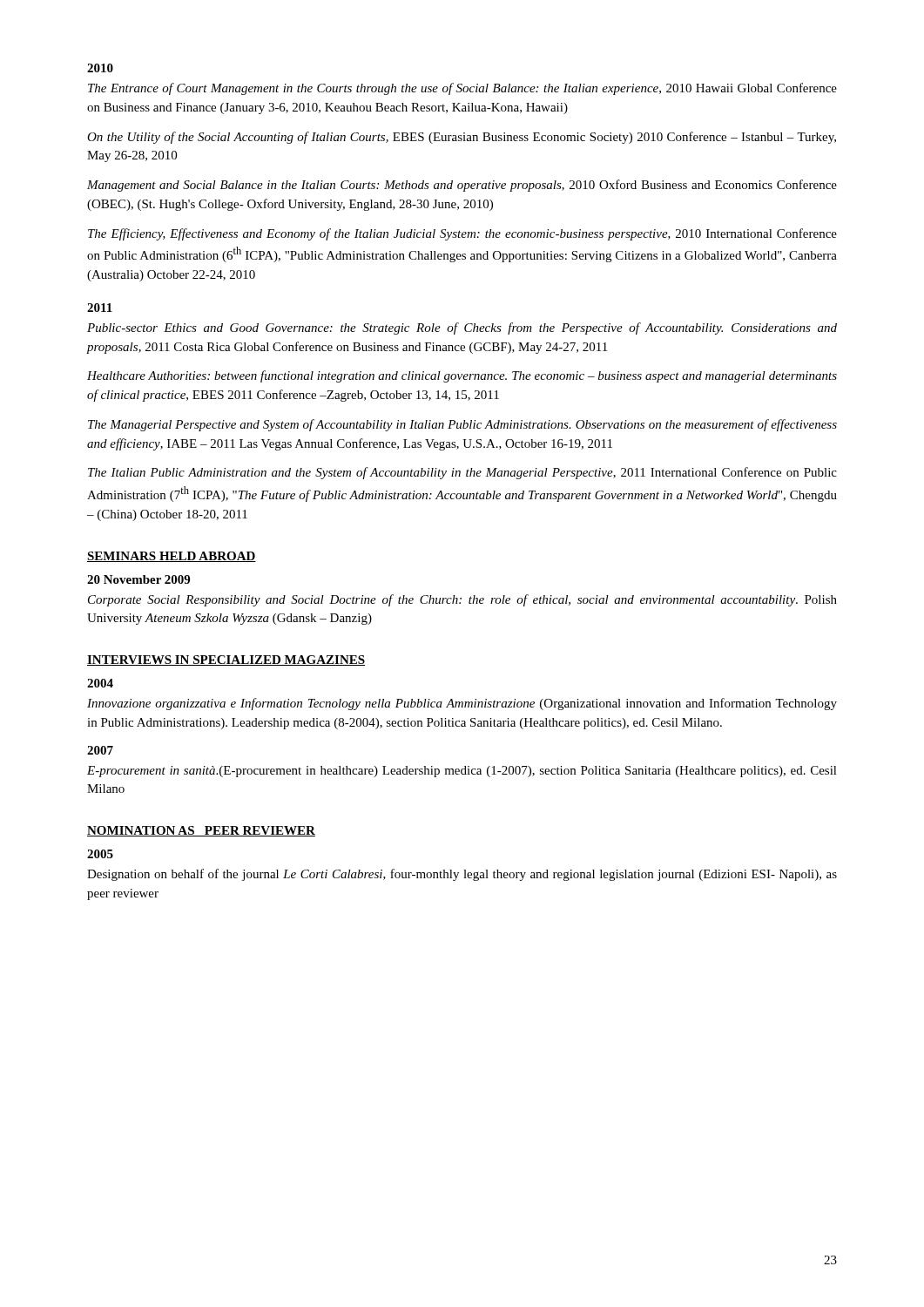924x1307 pixels.
Task: Click on the block starting "The Efficiency, Effectiveness"
Action: [462, 254]
